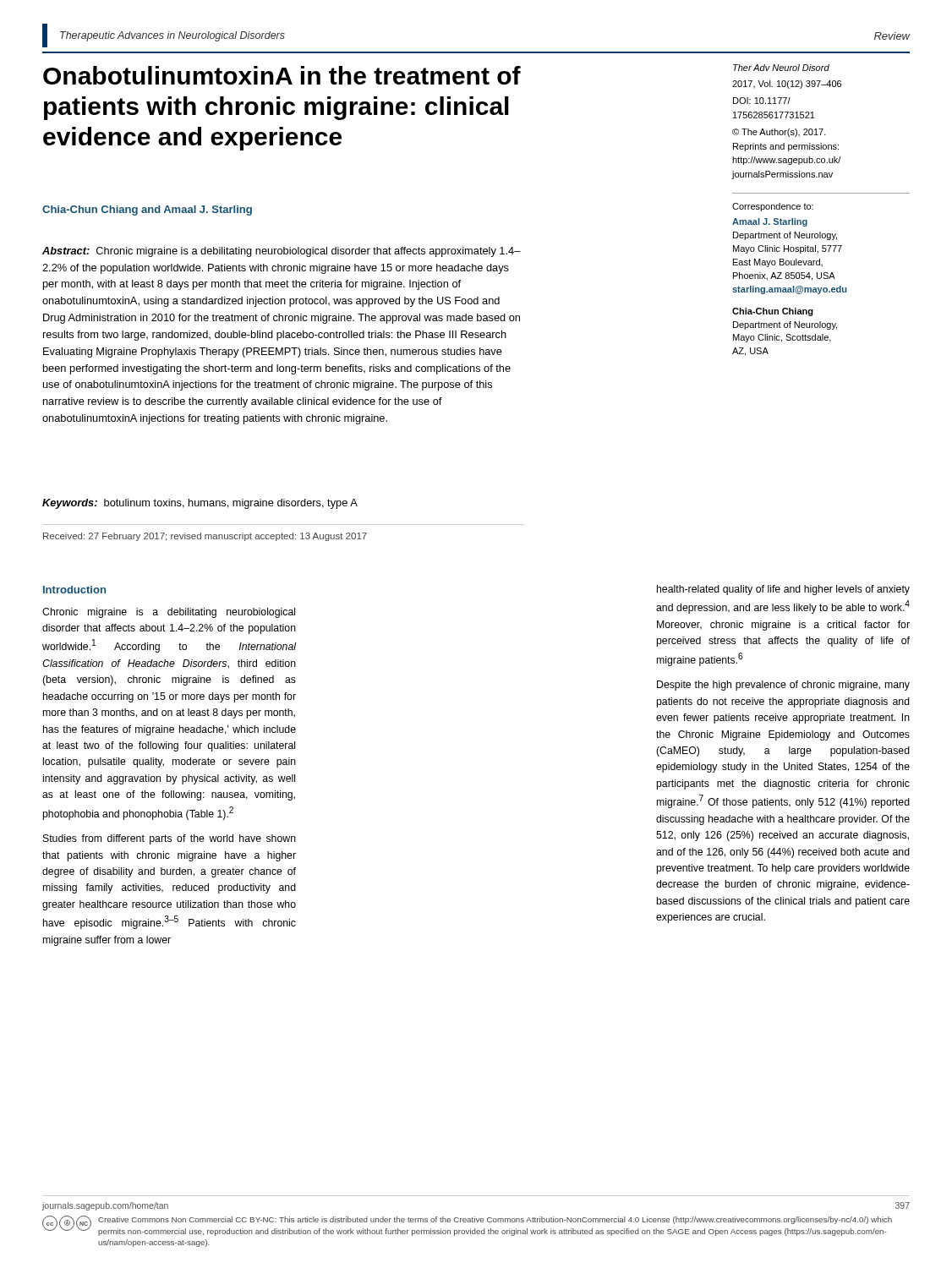Point to the block beginning "health-related quality of life and higher"
The width and height of the screenshot is (952, 1268).
[x=783, y=754]
